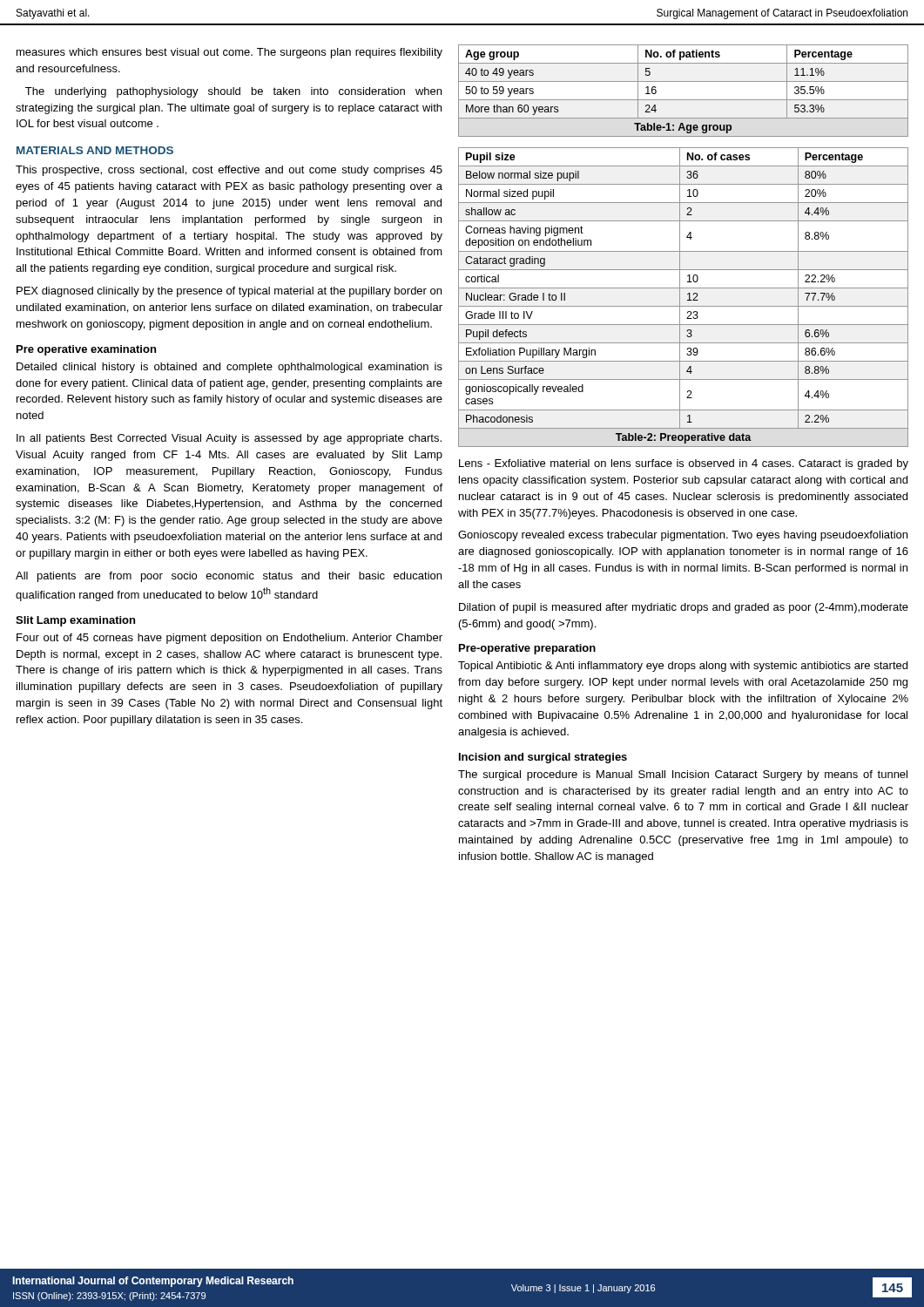This screenshot has height=1307, width=924.
Task: Find the block on this page that starts "Gonioscopy revealed excess trabecular pigmentation. Two eyes"
Action: coord(683,559)
